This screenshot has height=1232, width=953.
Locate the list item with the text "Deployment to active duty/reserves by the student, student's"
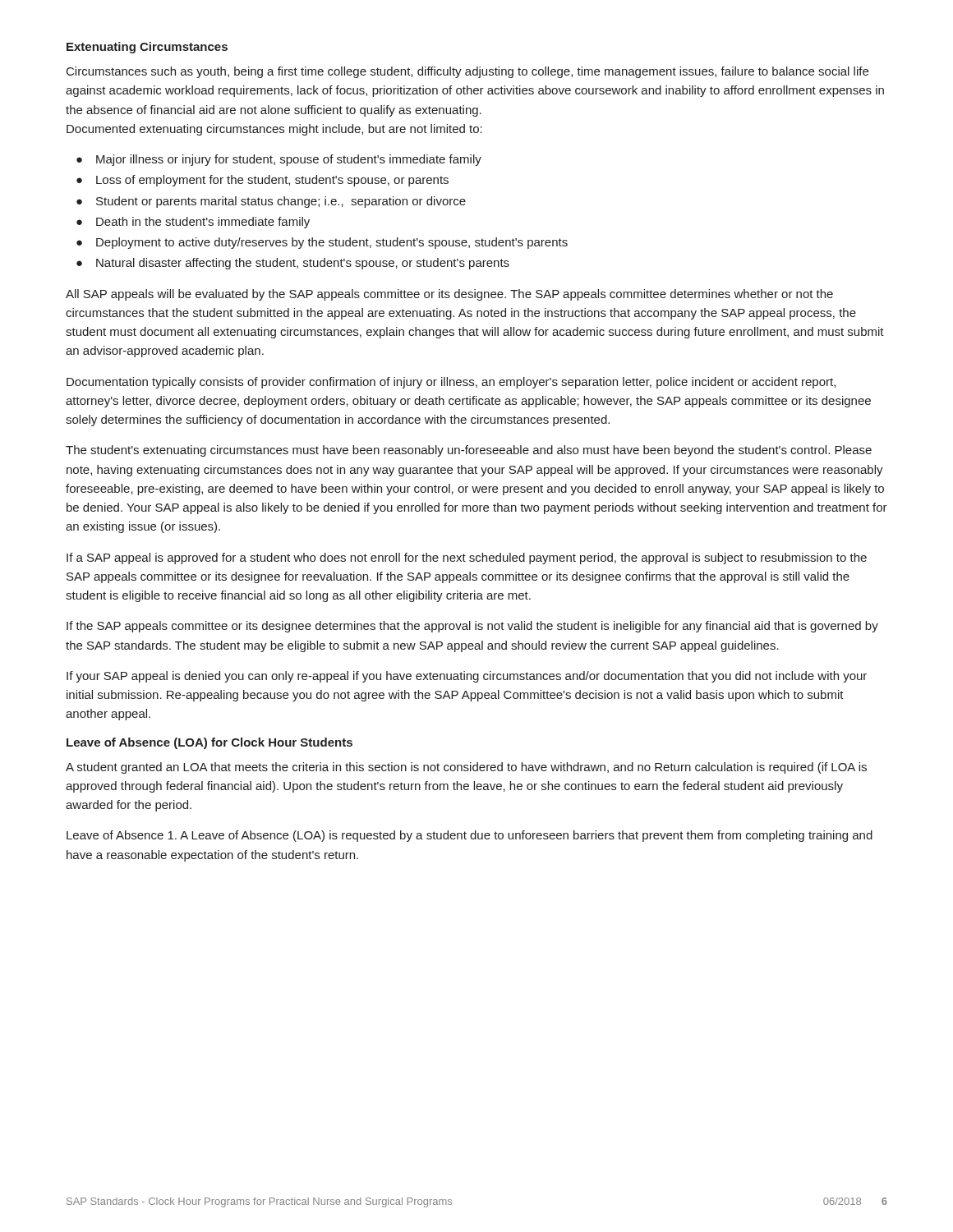tap(332, 242)
